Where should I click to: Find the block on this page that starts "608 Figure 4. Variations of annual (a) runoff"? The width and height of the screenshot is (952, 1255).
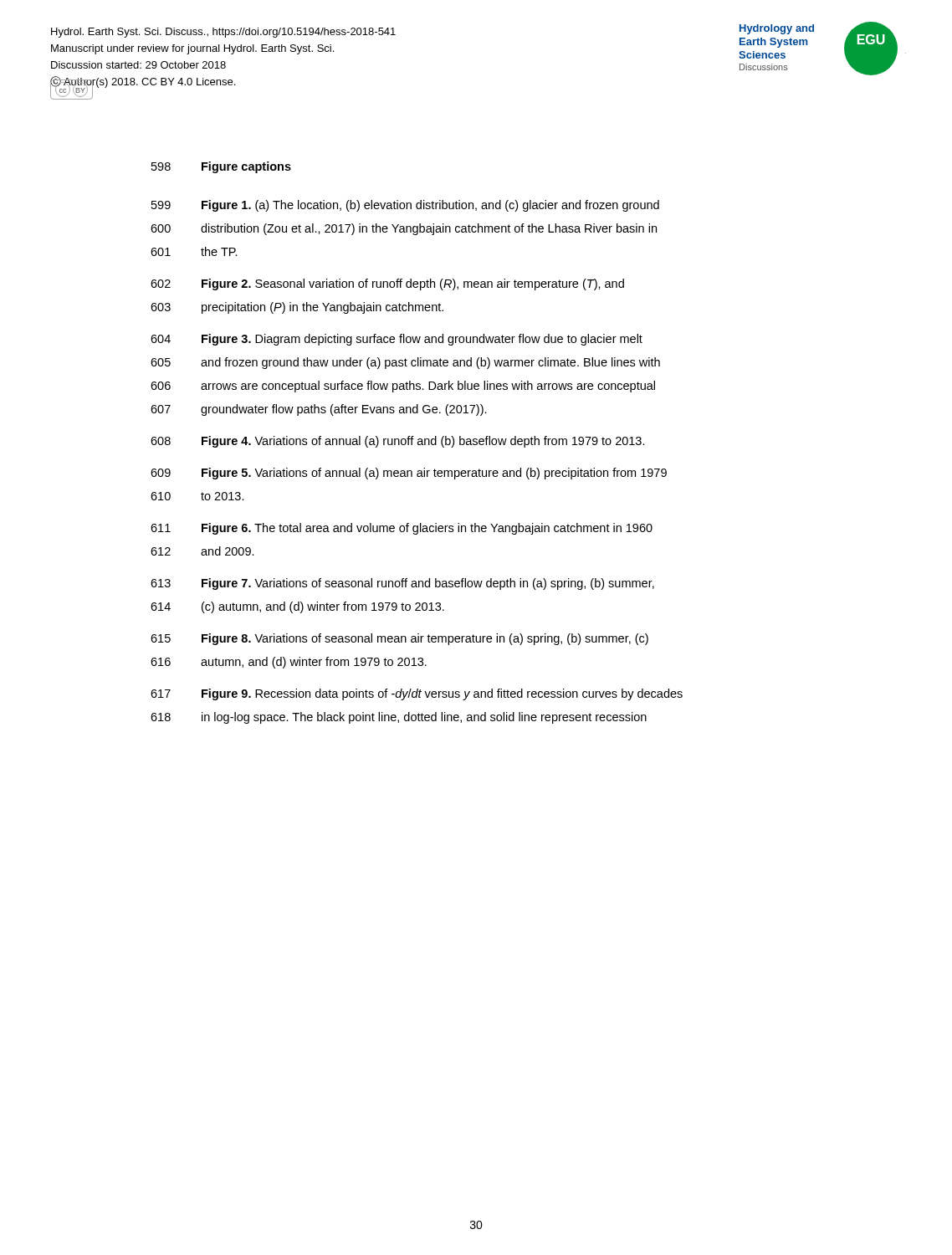(518, 441)
